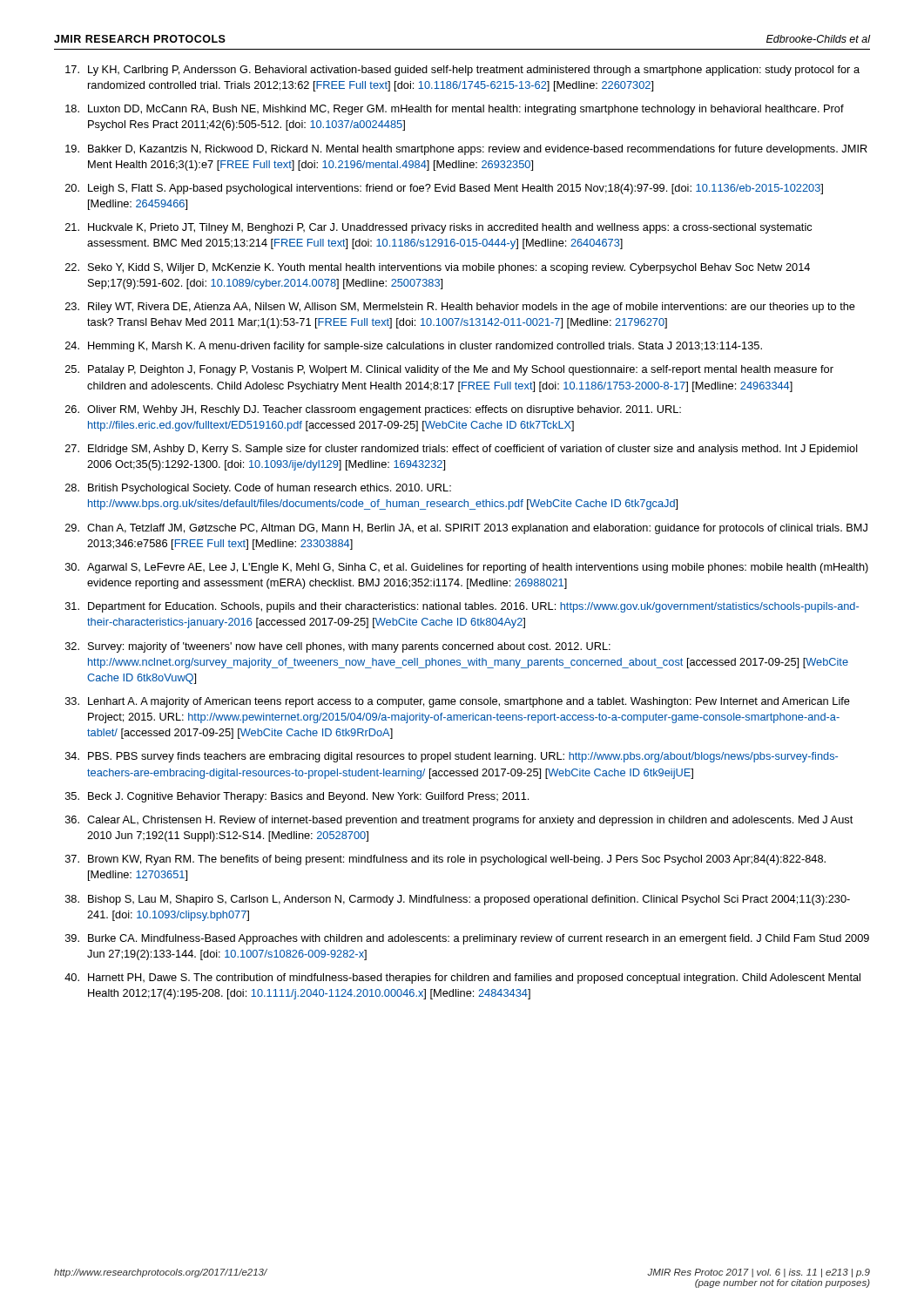924x1307 pixels.
Task: Click the passage that begins "23. Riley WT, Rivera"
Action: coord(462,315)
